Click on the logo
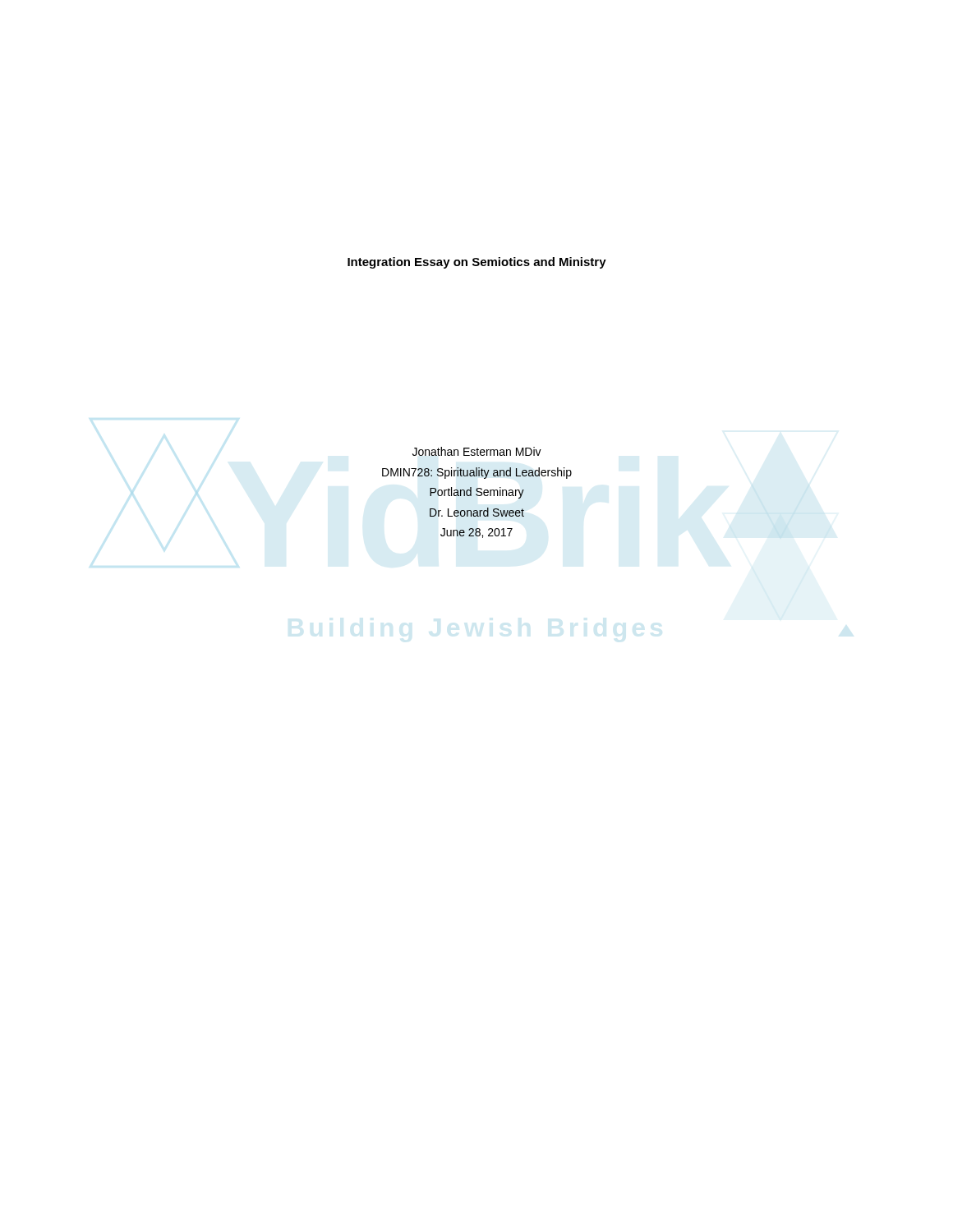953x1232 pixels. 476,522
